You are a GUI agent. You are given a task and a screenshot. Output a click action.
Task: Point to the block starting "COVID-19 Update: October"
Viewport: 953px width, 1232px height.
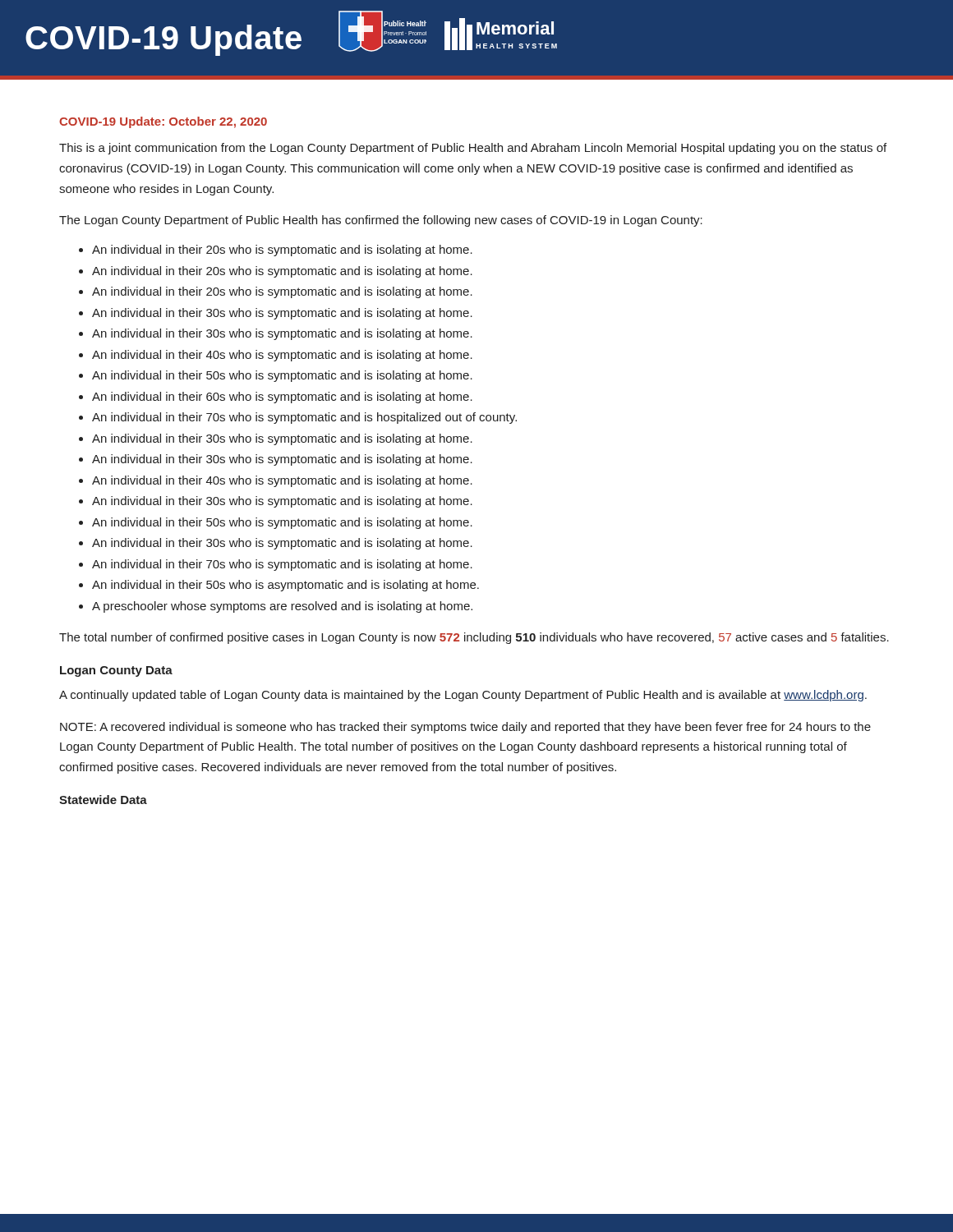[163, 121]
